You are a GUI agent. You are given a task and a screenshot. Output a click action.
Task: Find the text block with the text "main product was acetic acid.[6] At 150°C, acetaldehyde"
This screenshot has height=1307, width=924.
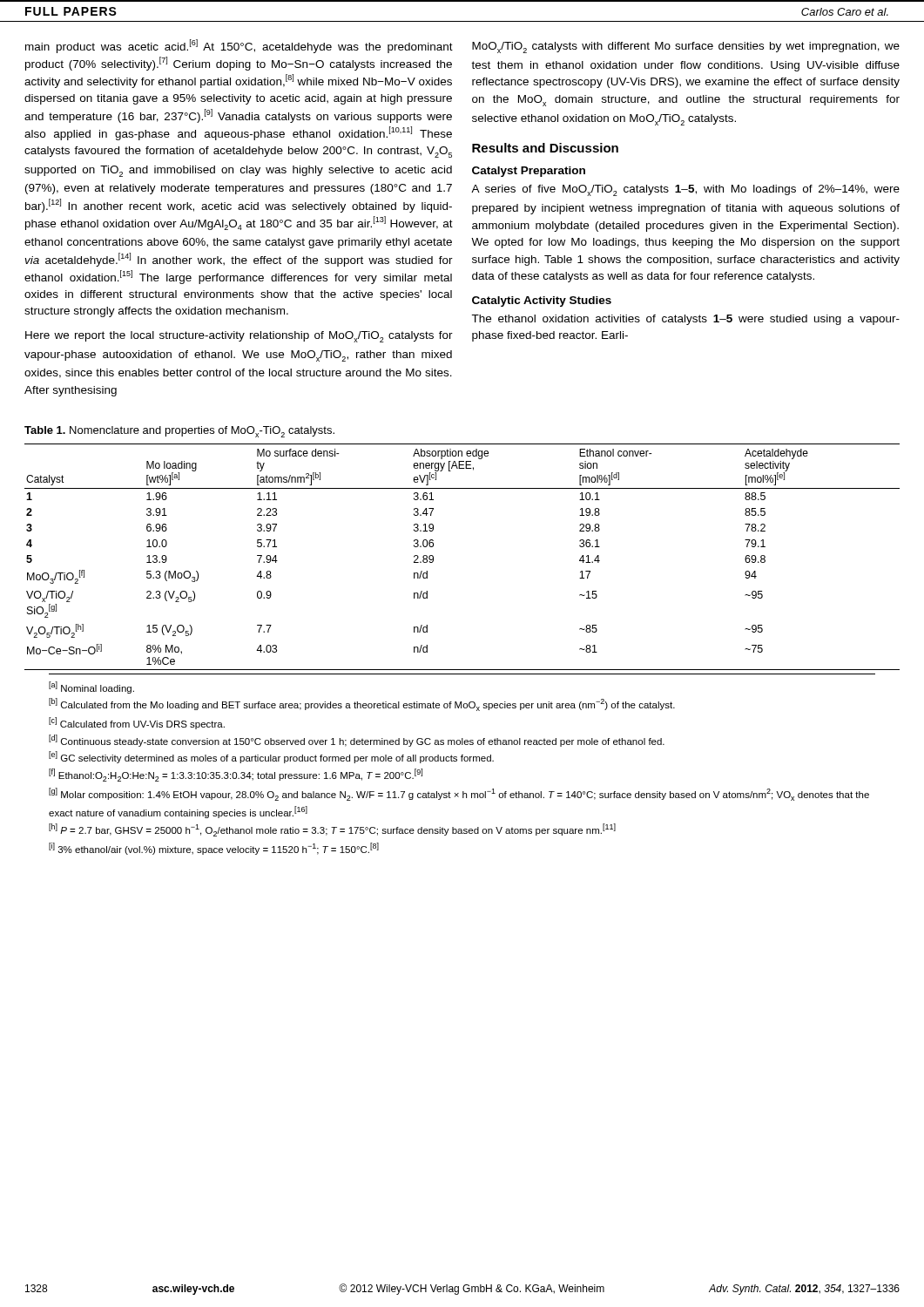coord(238,218)
